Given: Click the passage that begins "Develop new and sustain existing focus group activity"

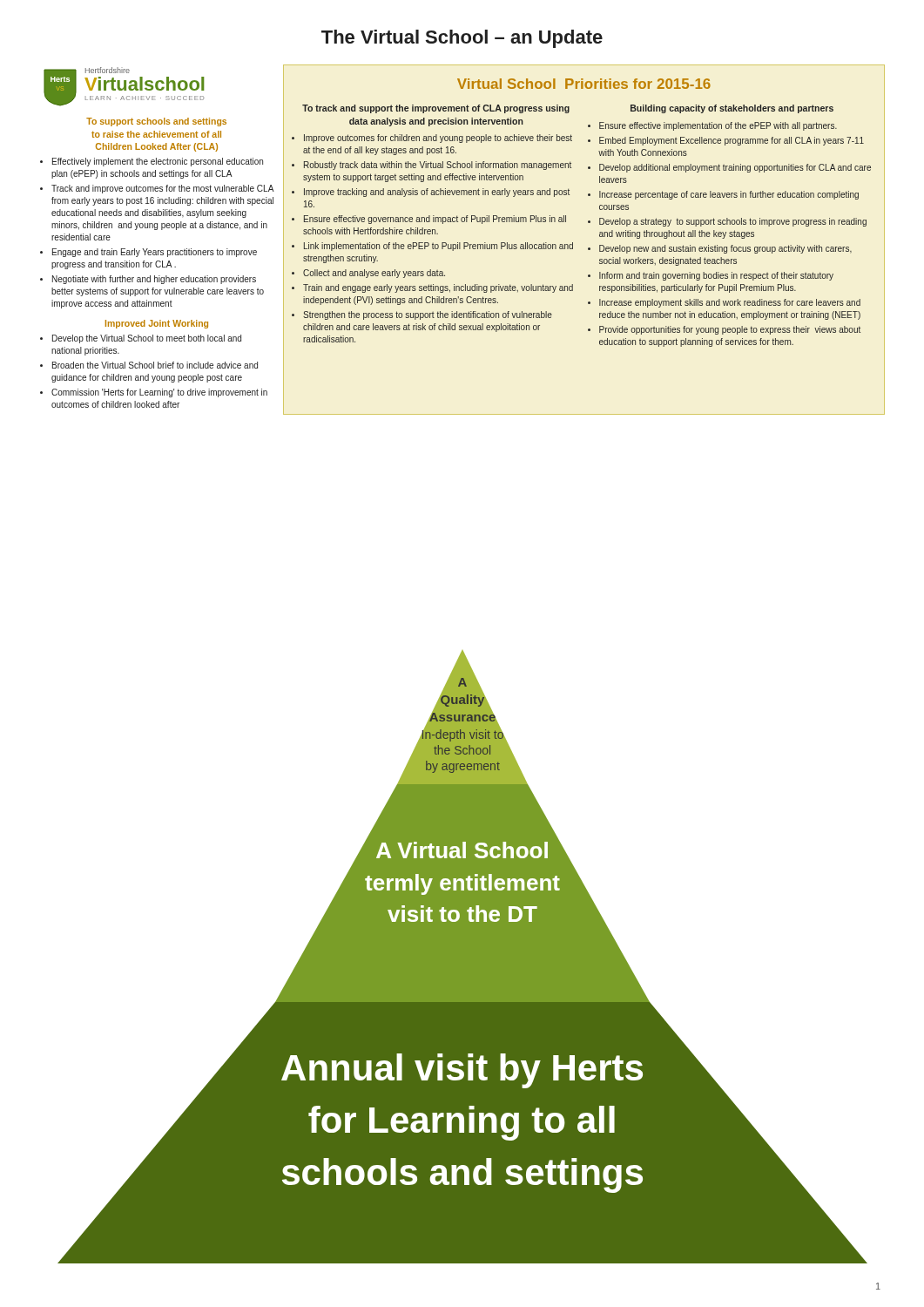Looking at the screenshot, I should coord(725,255).
